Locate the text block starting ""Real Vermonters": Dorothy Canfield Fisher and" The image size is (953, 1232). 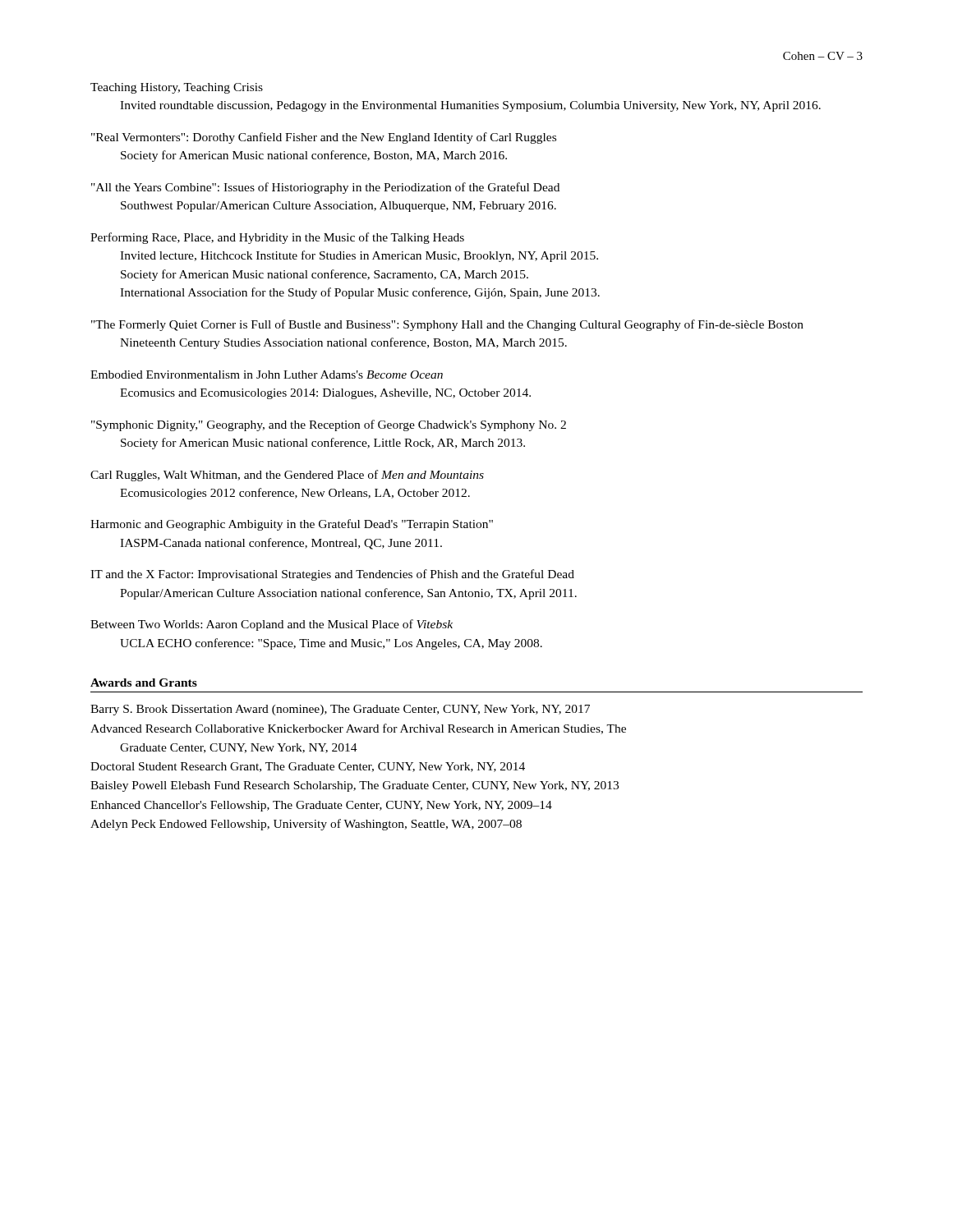tap(476, 147)
